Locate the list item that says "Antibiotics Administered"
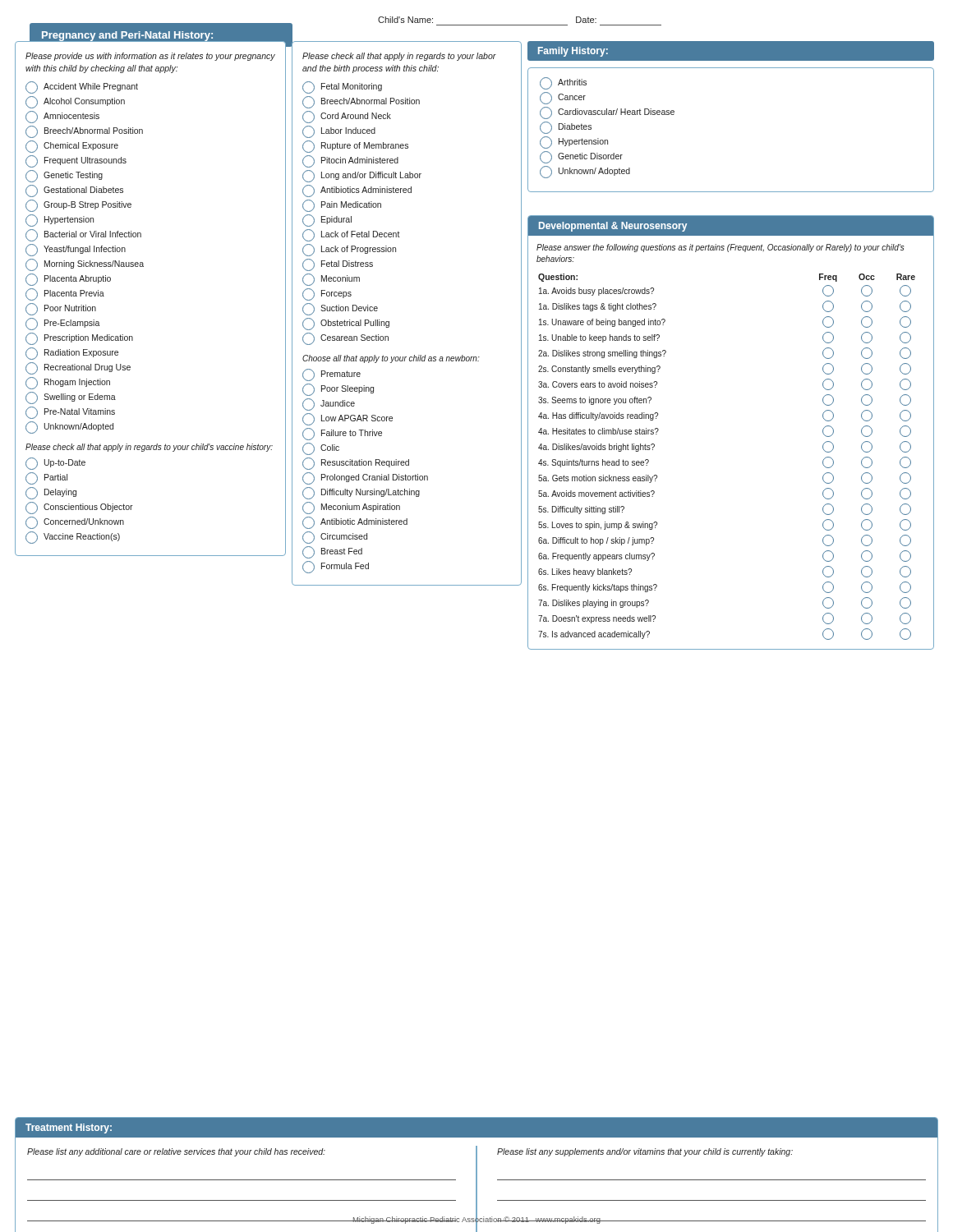953x1232 pixels. (357, 191)
